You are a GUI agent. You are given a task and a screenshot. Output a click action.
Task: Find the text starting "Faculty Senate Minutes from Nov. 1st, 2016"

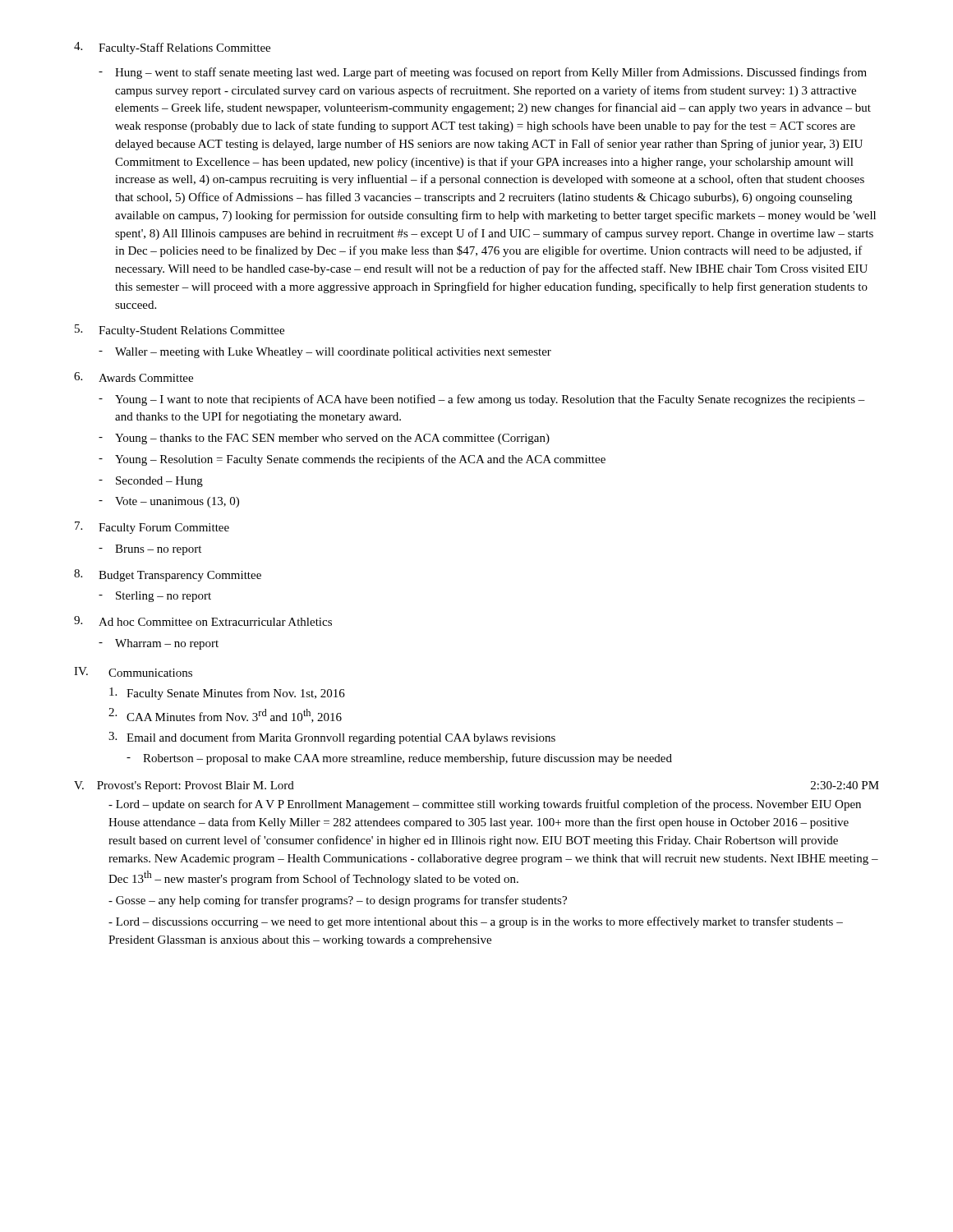pyautogui.click(x=227, y=694)
